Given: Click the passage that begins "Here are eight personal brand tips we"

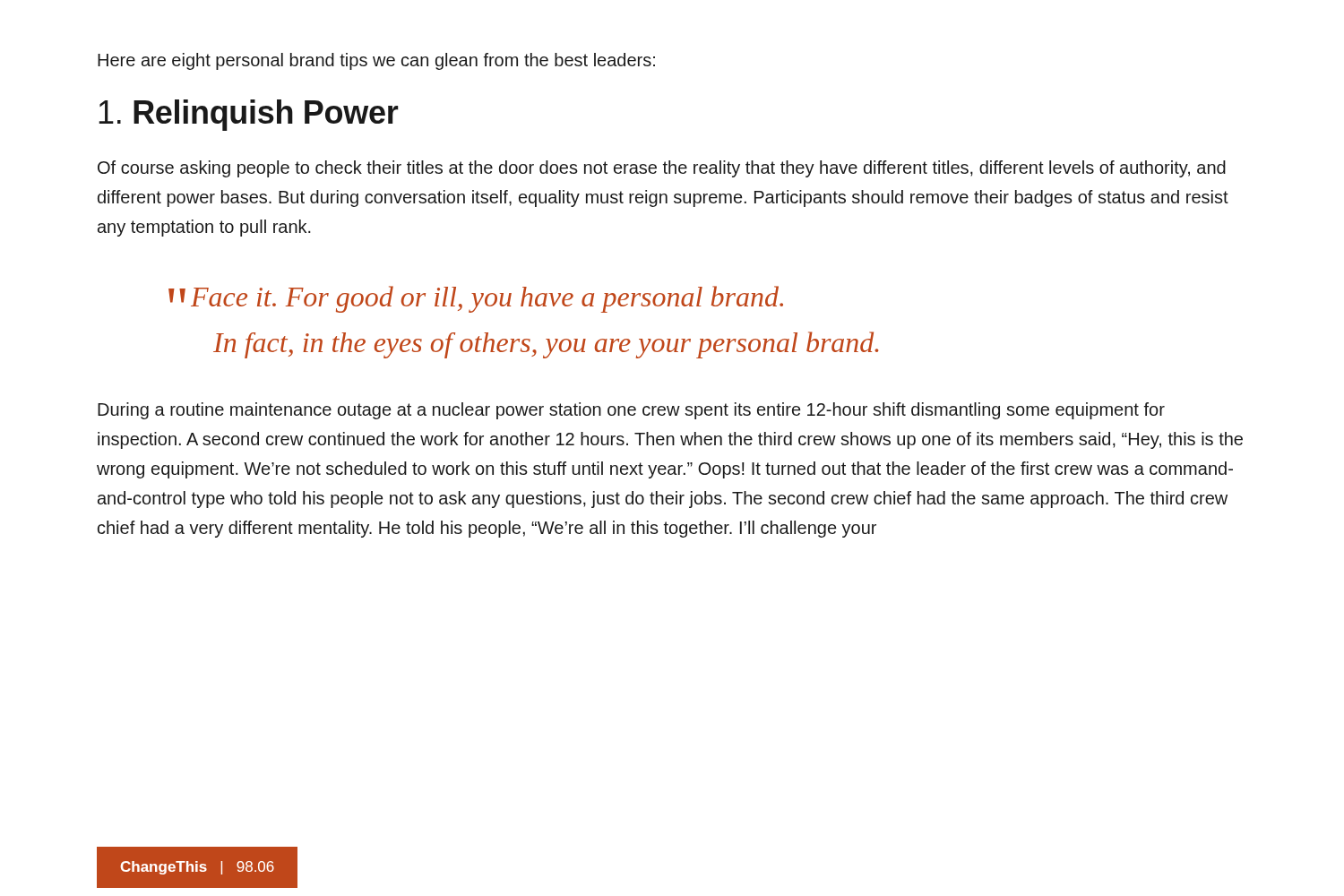Looking at the screenshot, I should pos(377,60).
